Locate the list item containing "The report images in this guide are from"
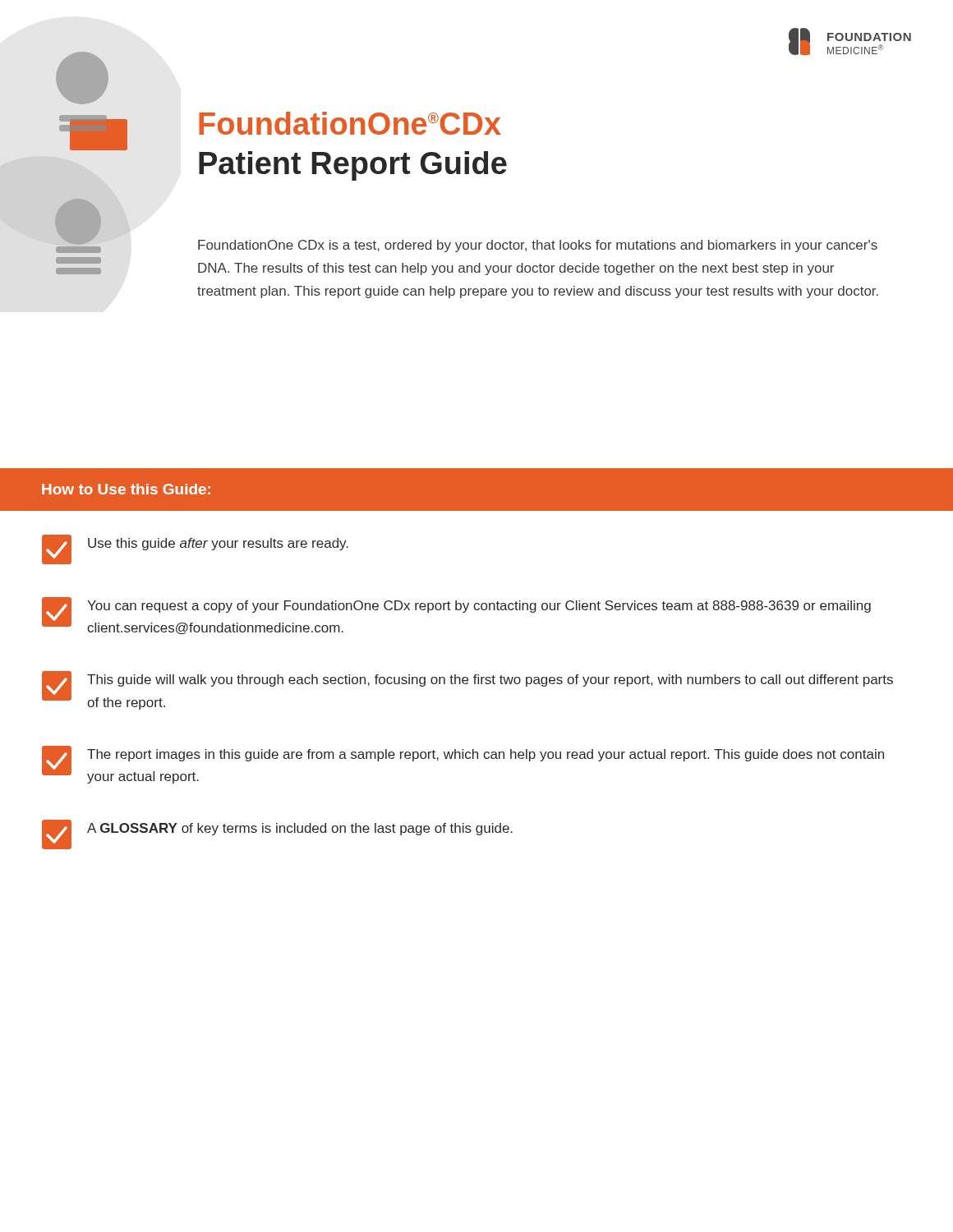 pyautogui.click(x=472, y=765)
